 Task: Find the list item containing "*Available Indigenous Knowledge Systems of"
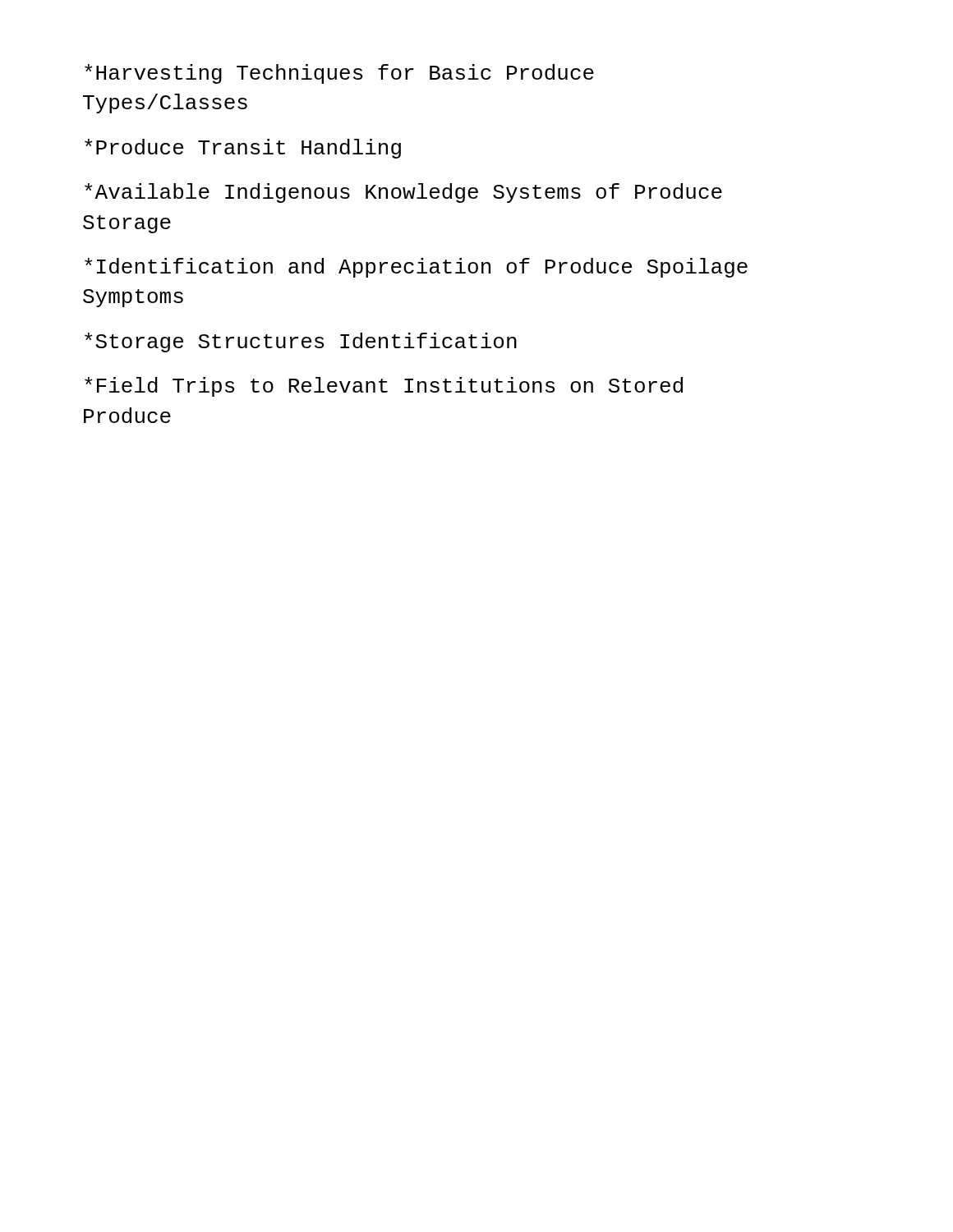(403, 208)
